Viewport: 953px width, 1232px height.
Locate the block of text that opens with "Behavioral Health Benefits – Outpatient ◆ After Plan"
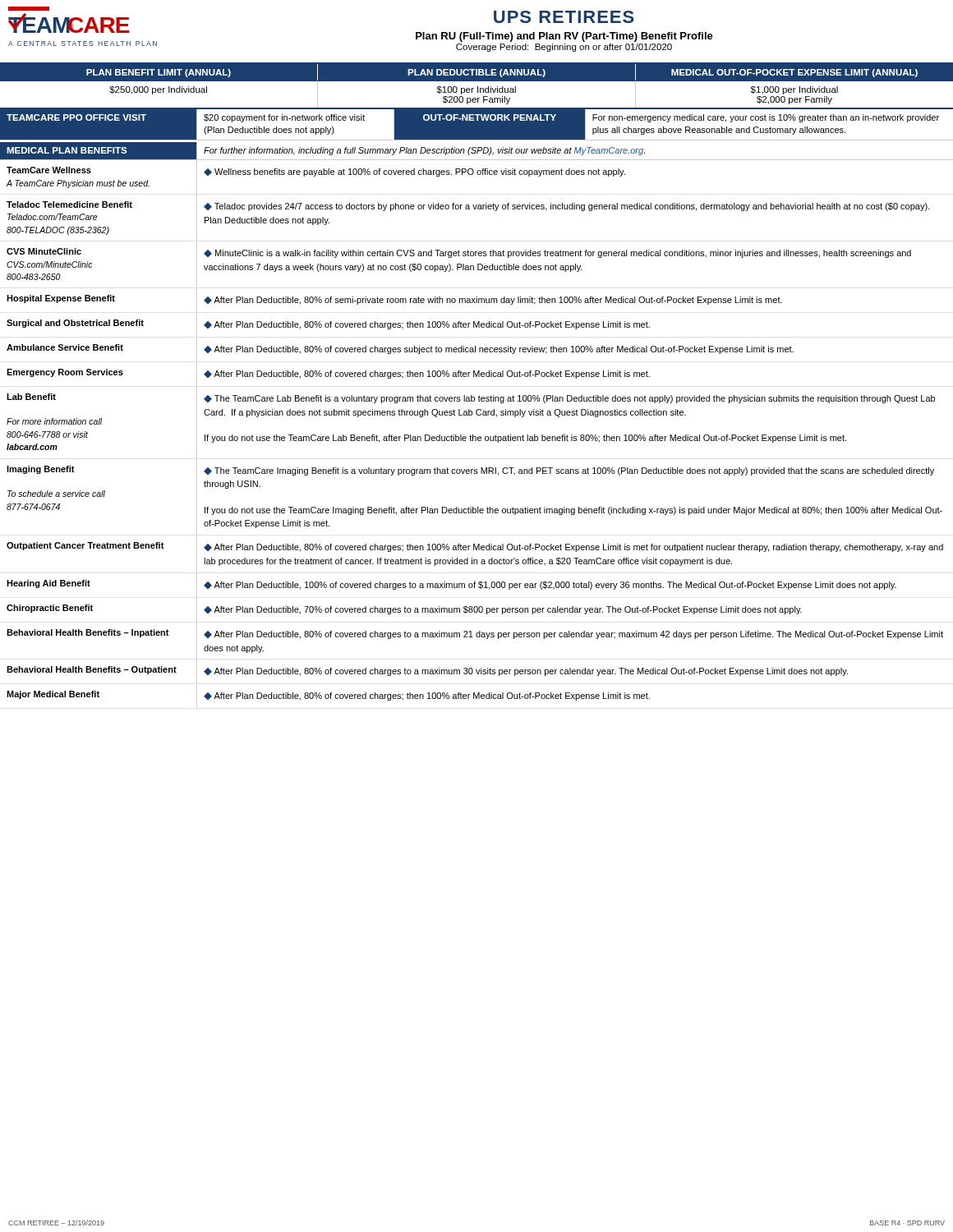(476, 672)
